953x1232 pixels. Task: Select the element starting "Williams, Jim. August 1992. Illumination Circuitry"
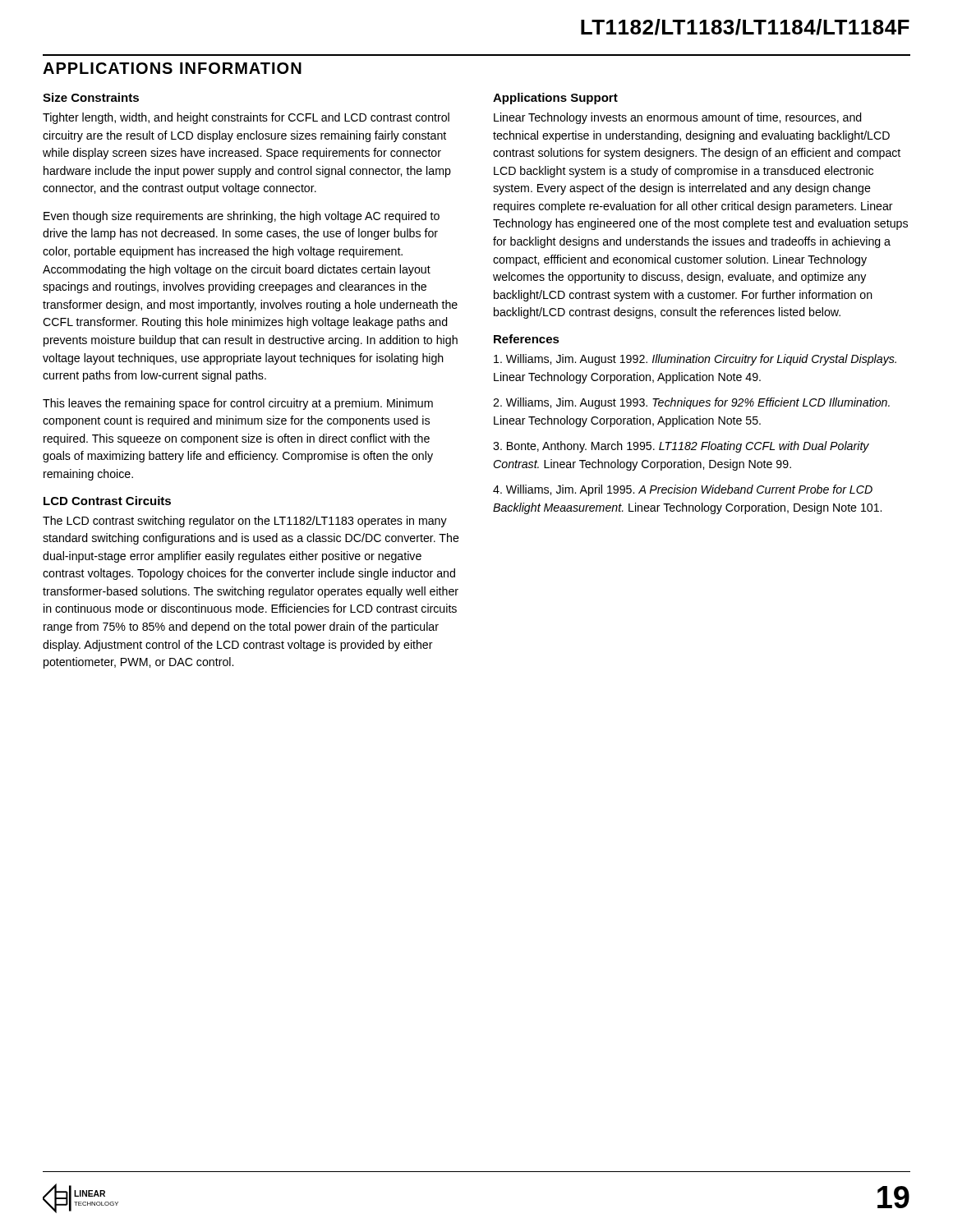click(x=695, y=368)
